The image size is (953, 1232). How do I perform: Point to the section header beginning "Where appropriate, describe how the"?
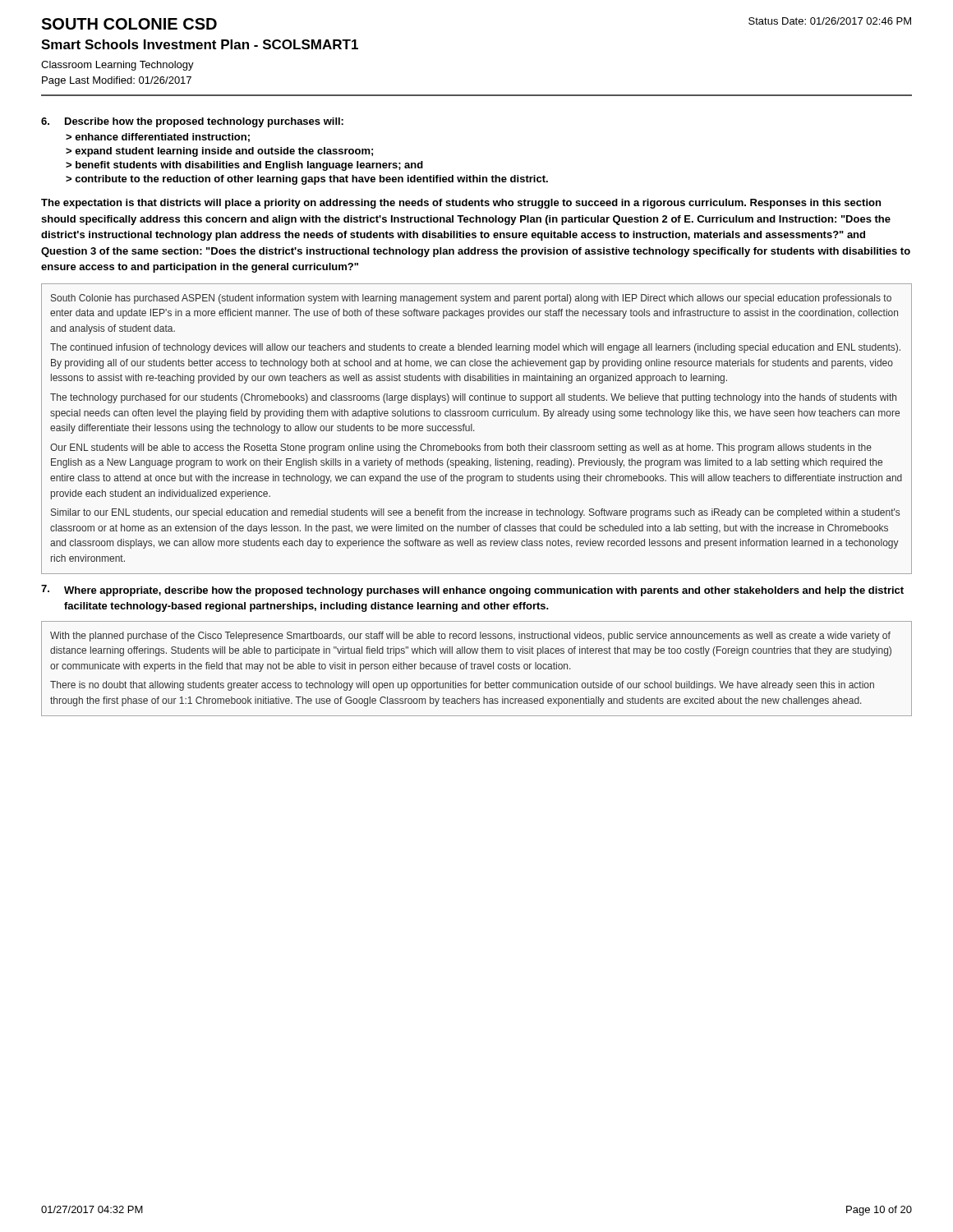tap(484, 598)
